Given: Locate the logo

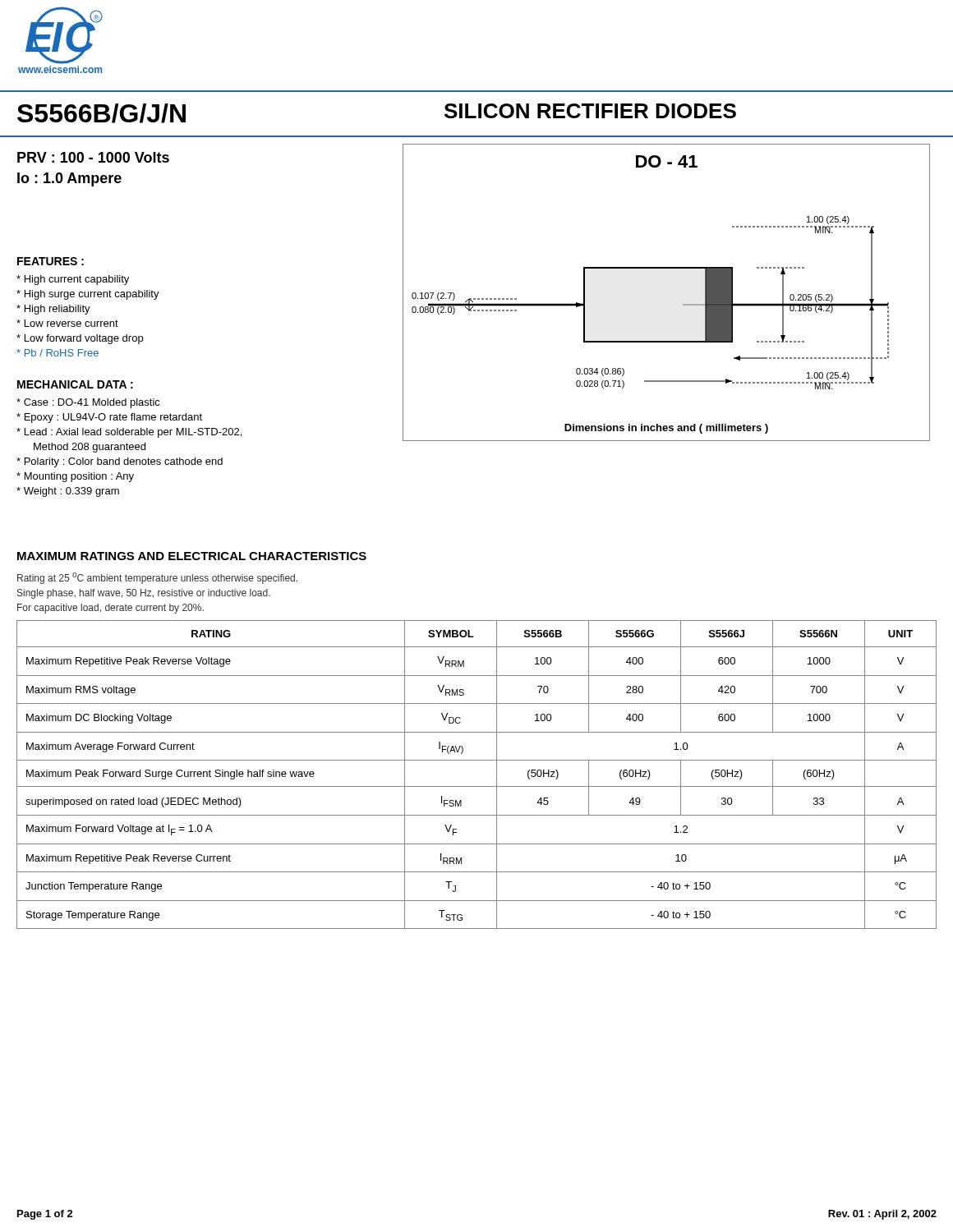Looking at the screenshot, I should pos(476,46).
